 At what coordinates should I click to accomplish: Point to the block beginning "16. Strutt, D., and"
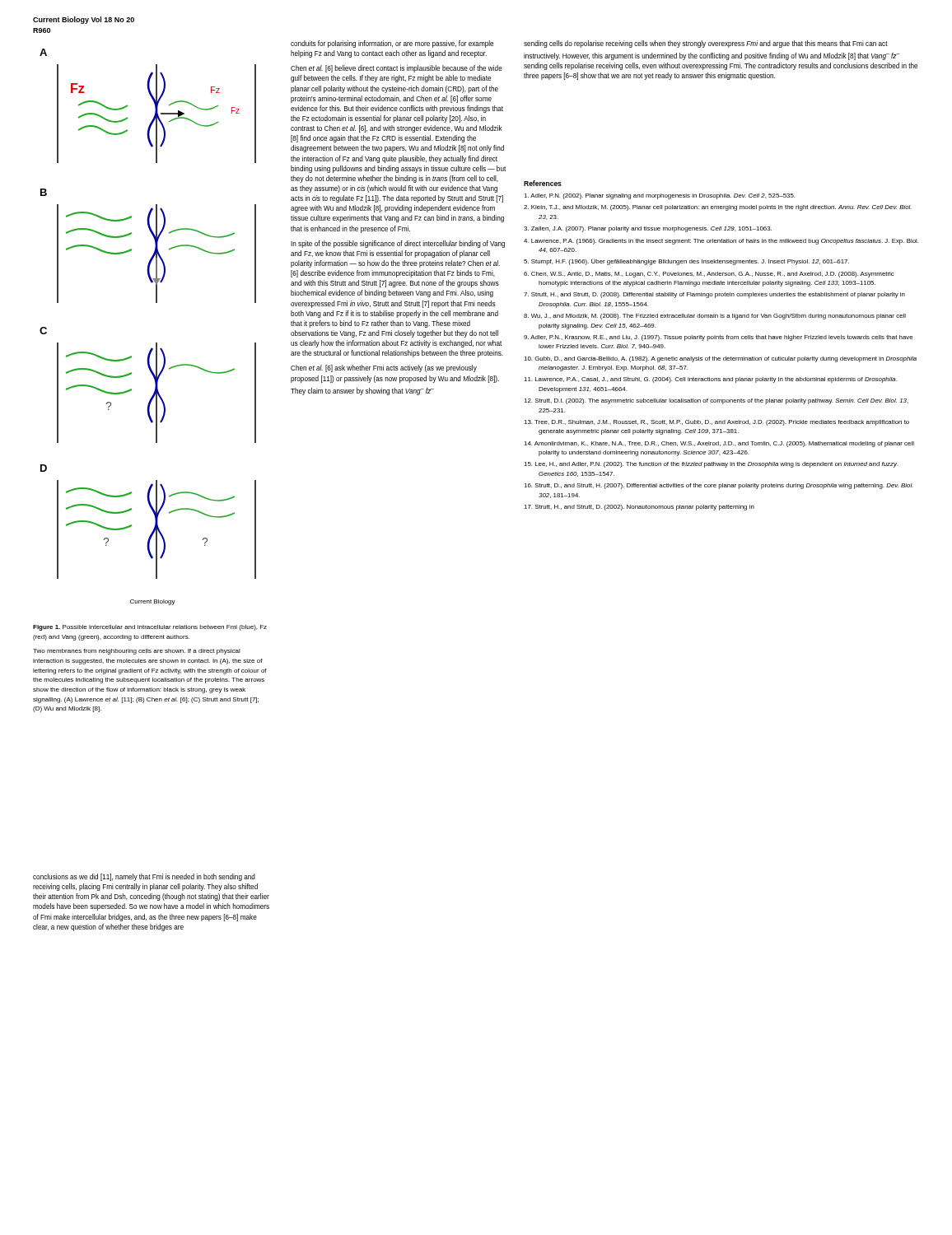[719, 490]
